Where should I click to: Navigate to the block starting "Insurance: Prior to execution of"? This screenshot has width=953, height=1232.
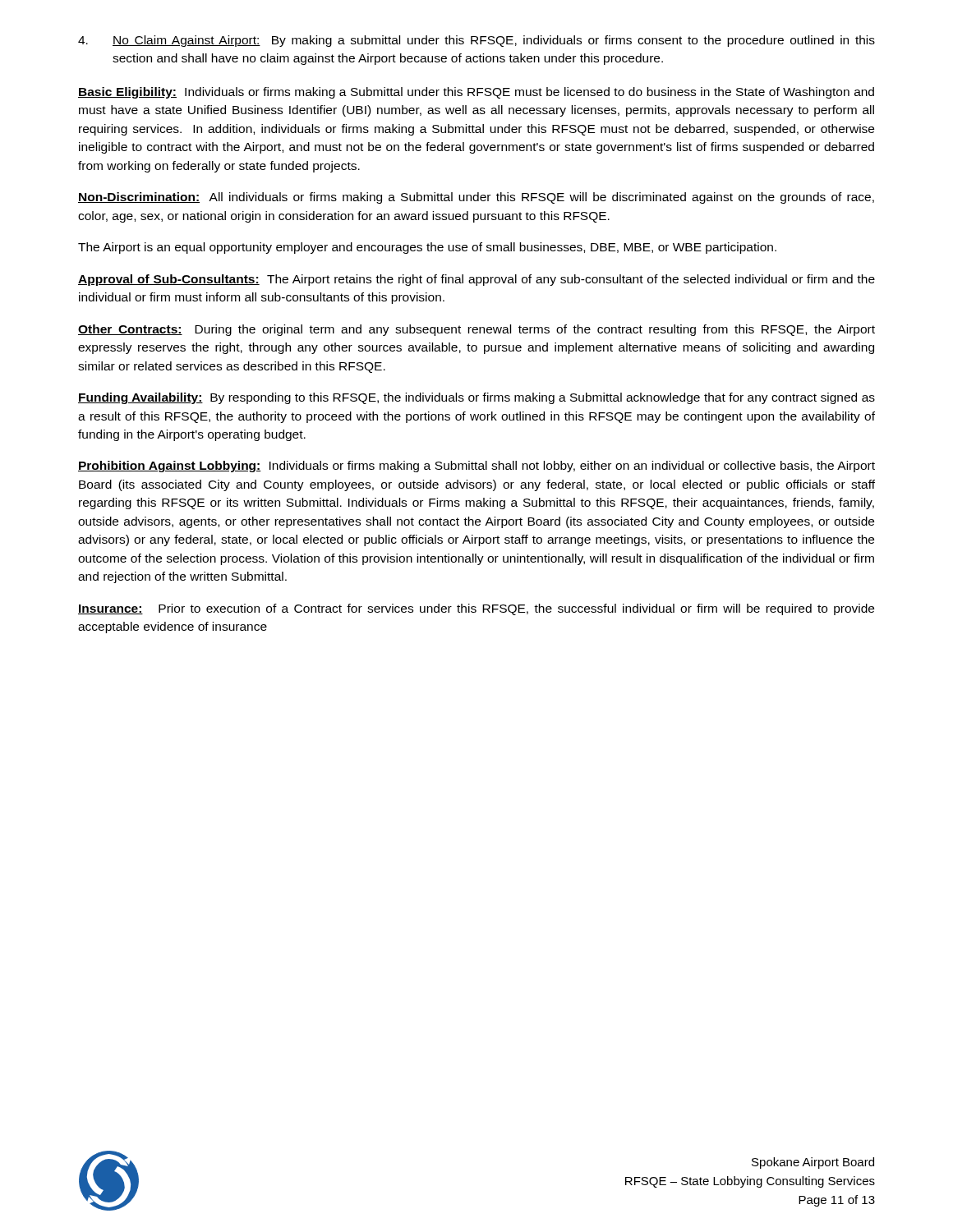476,617
